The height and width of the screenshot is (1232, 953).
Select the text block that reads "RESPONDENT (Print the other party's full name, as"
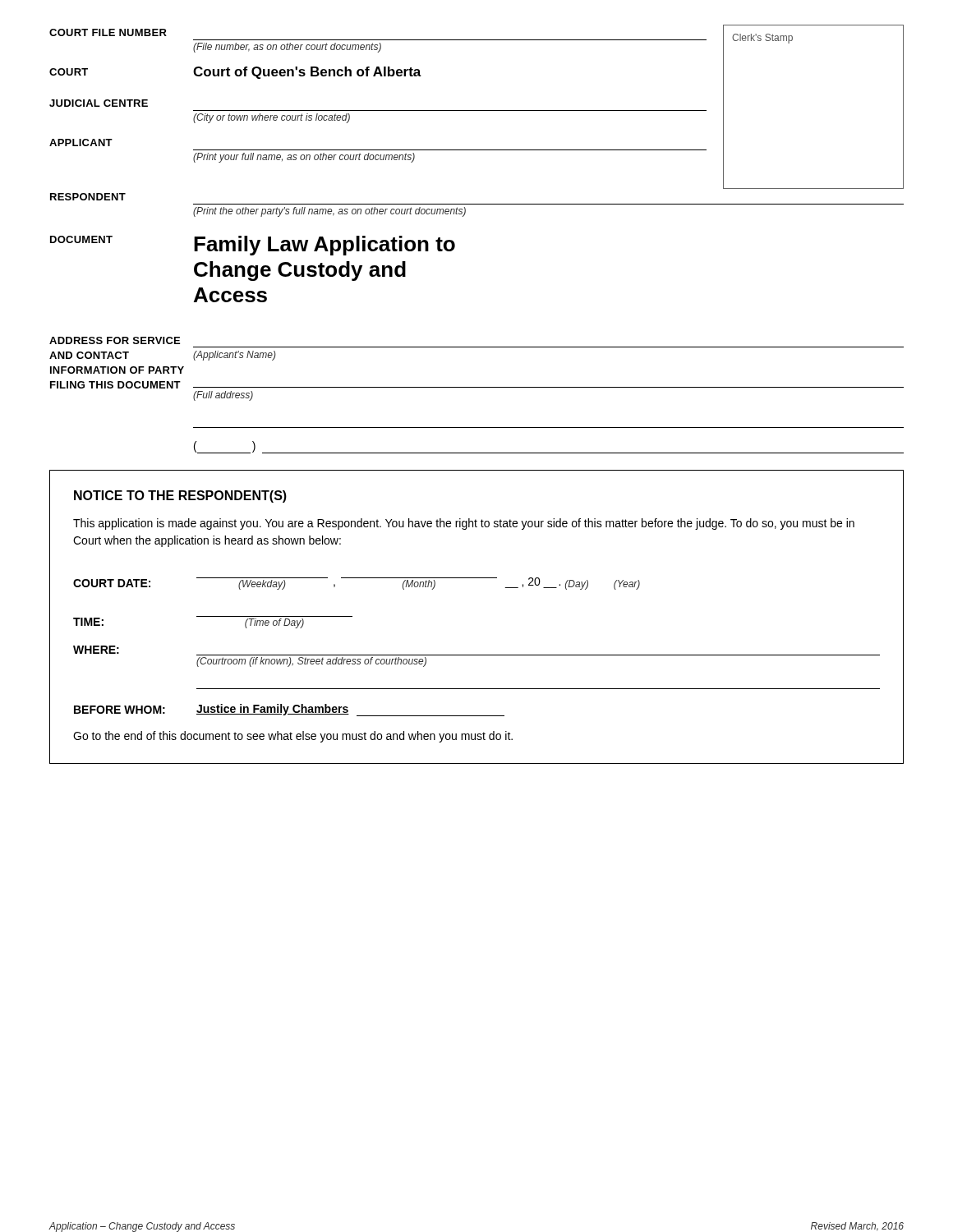[476, 203]
